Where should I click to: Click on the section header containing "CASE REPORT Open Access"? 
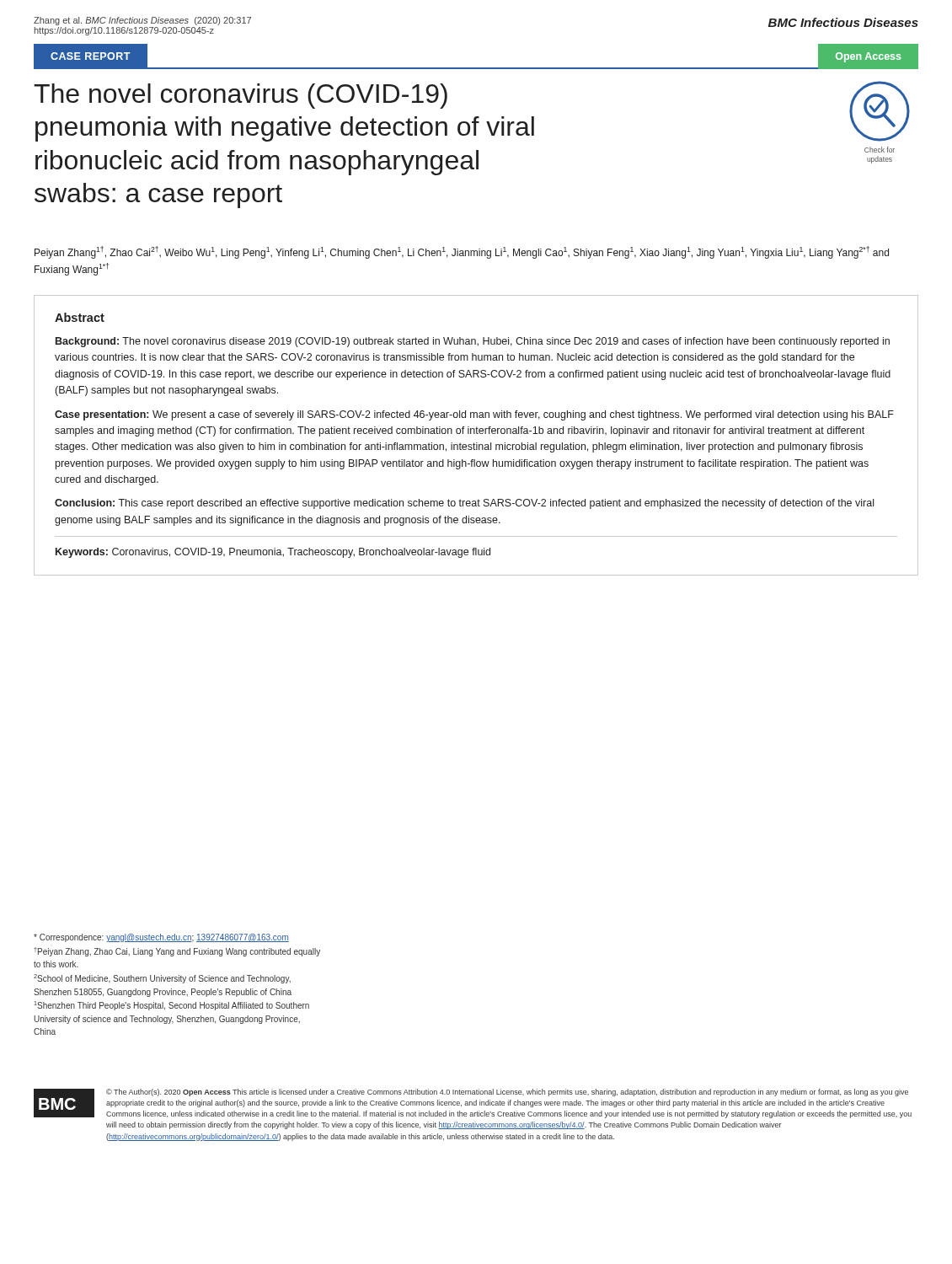point(476,57)
